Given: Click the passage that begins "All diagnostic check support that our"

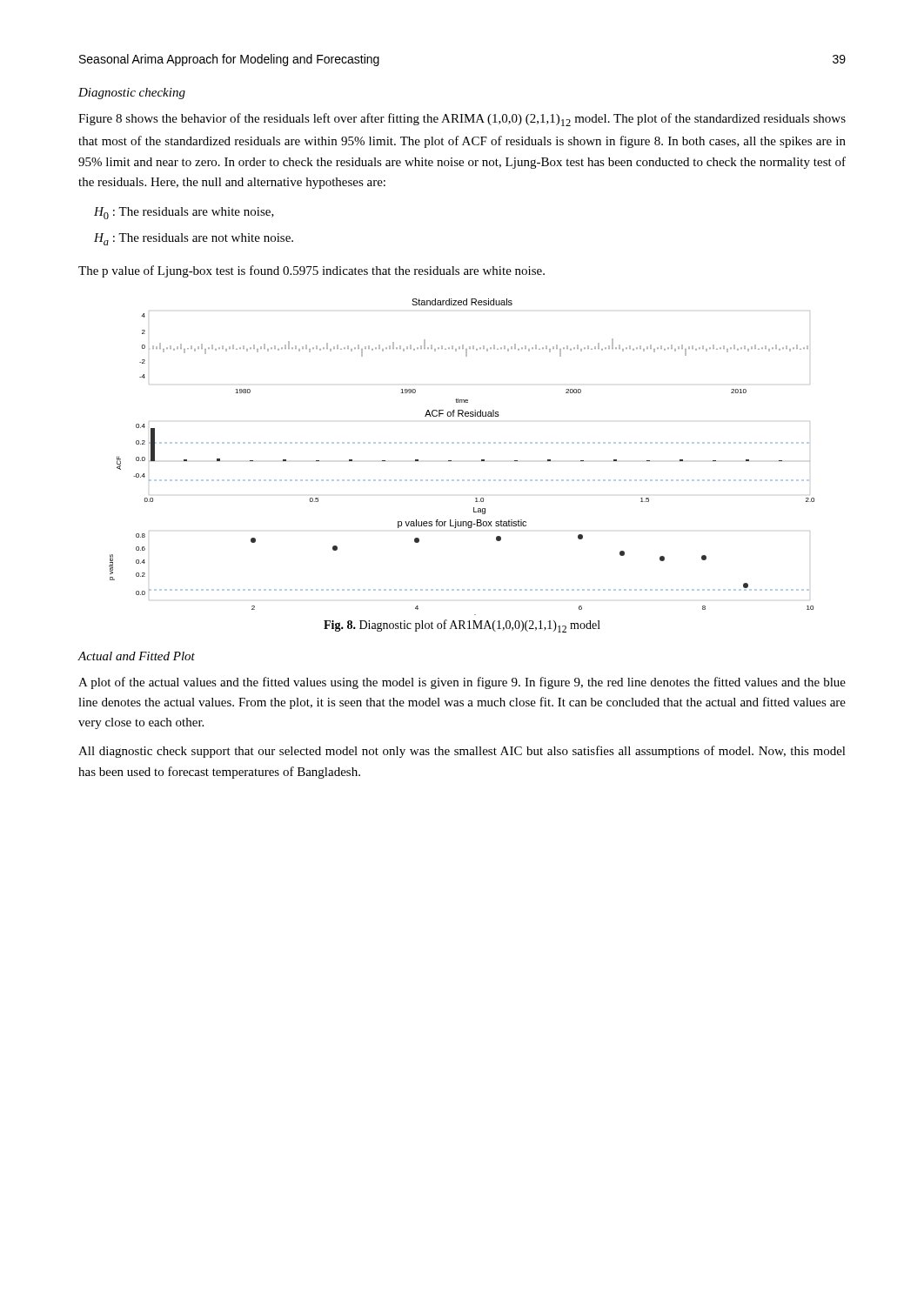Looking at the screenshot, I should pos(462,761).
